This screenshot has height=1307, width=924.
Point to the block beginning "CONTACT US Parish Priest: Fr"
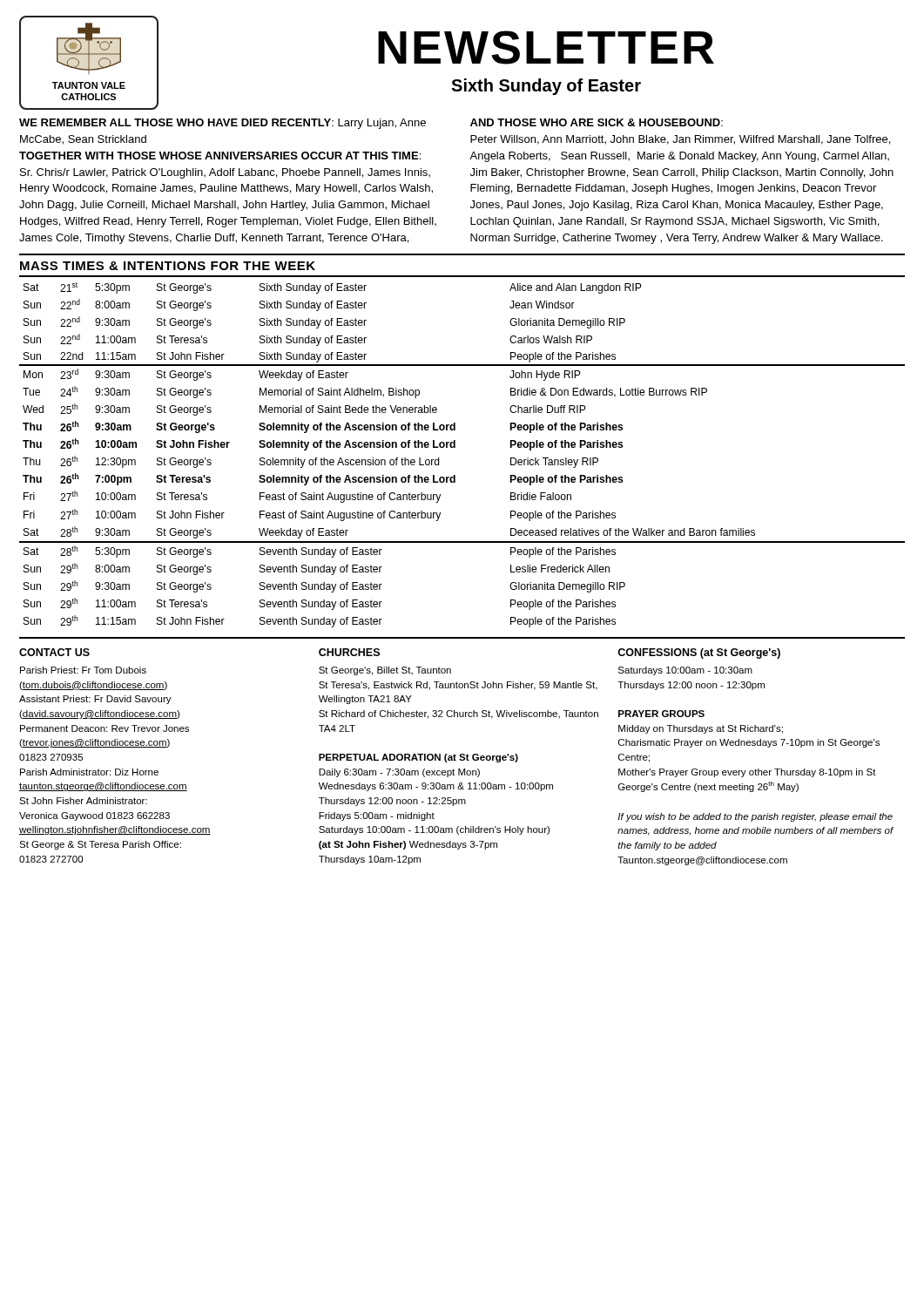[x=163, y=754]
